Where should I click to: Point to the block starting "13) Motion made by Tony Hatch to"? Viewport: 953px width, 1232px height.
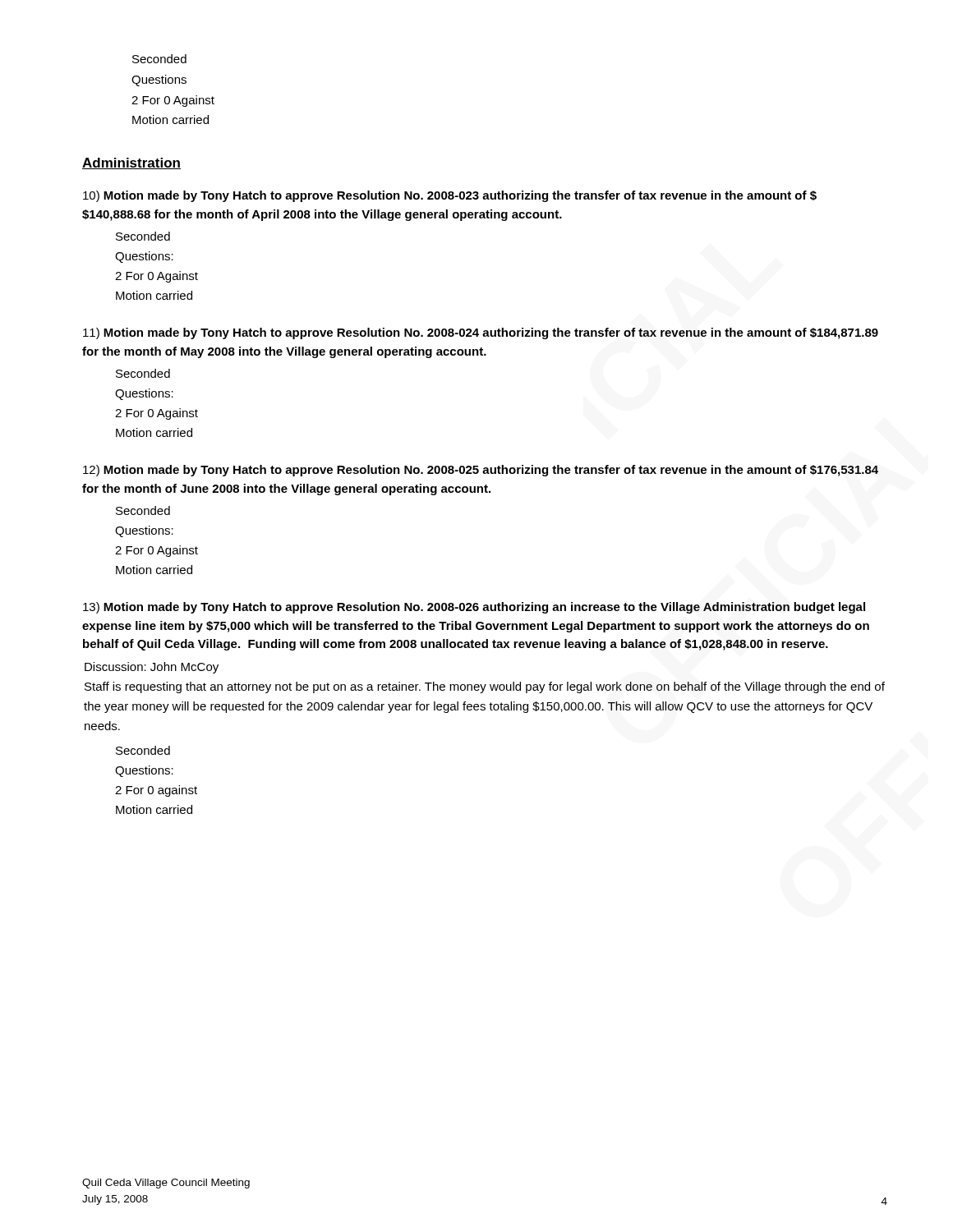tap(485, 709)
